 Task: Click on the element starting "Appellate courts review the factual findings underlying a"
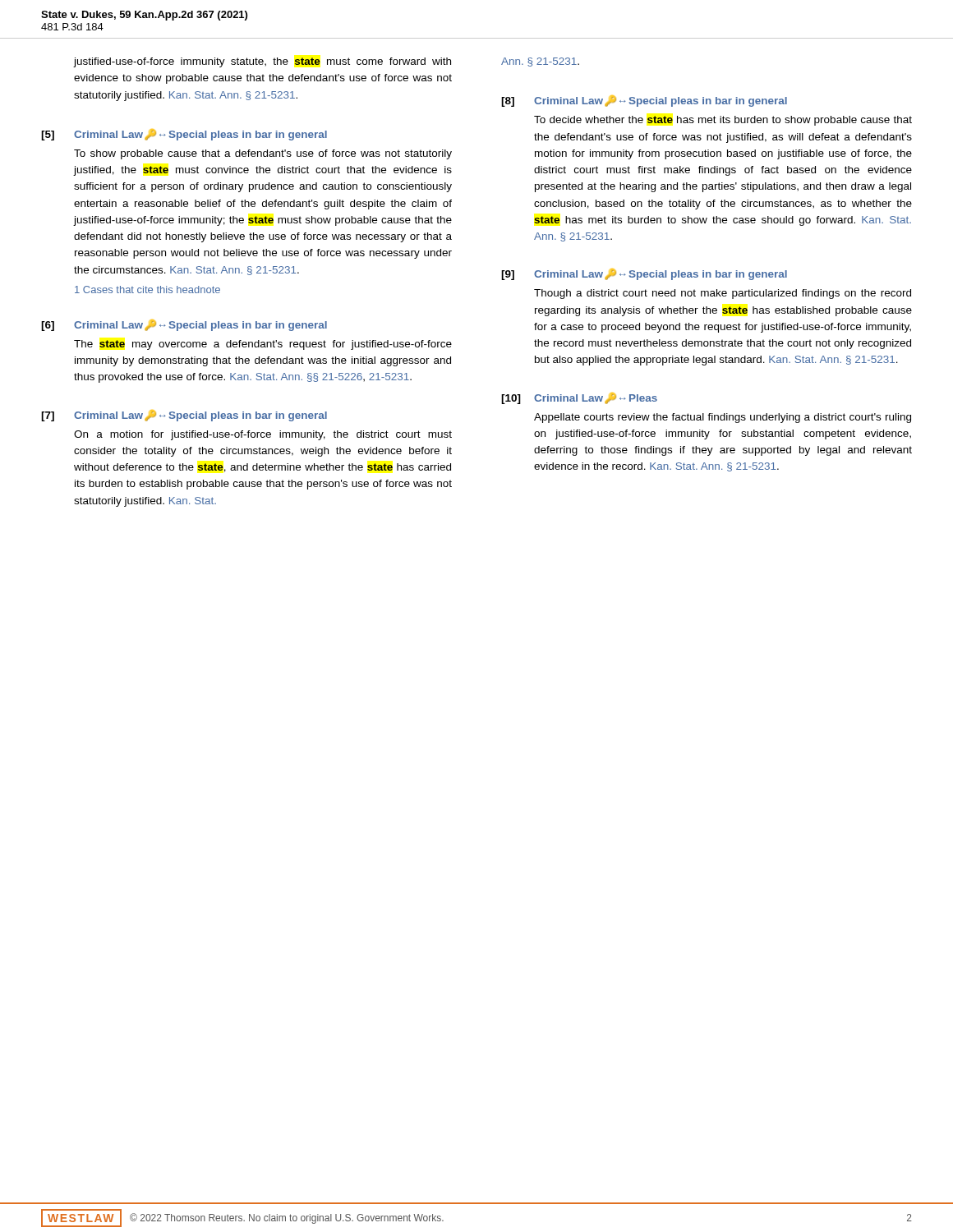723,442
